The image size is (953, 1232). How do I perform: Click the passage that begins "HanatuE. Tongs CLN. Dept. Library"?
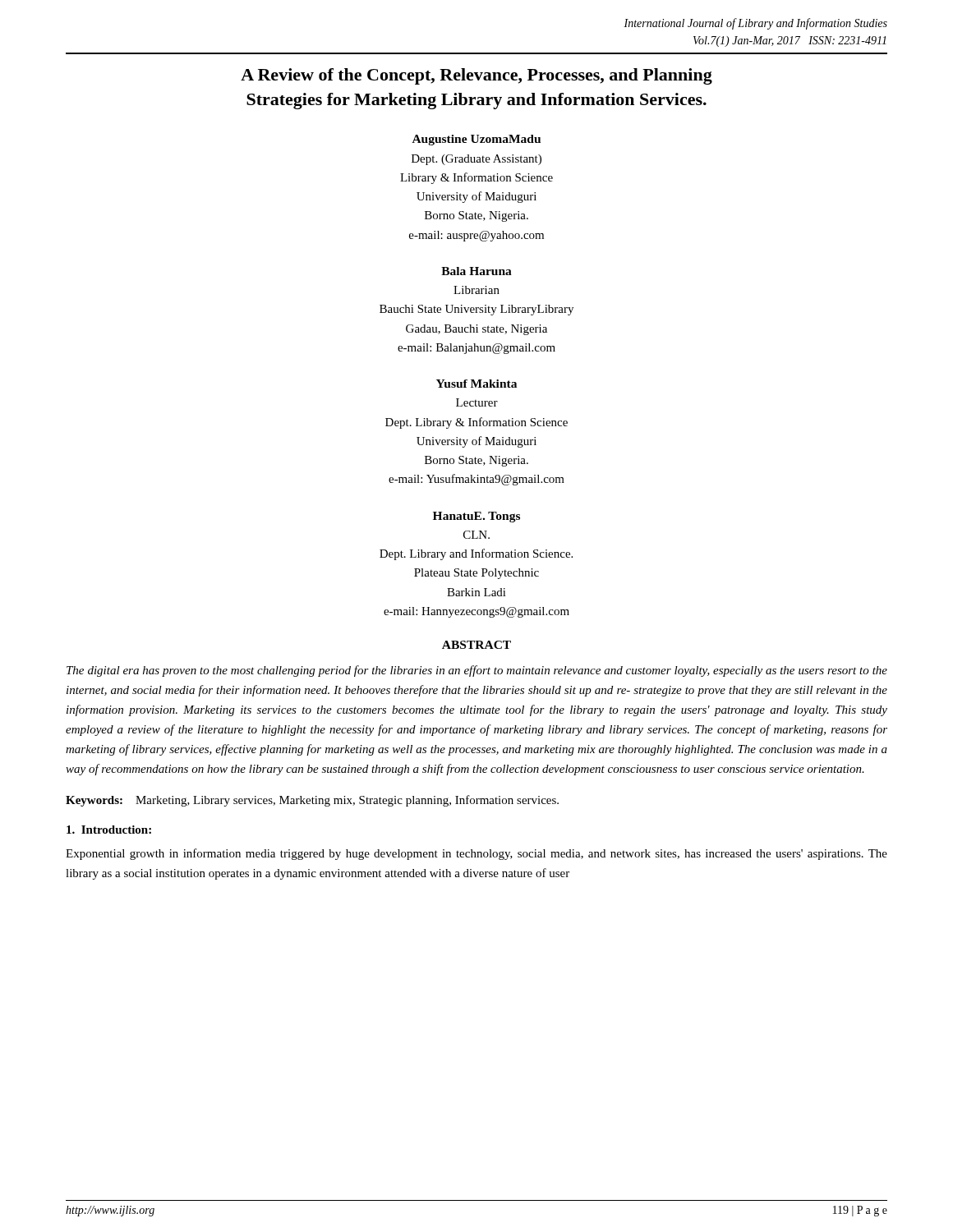point(476,563)
